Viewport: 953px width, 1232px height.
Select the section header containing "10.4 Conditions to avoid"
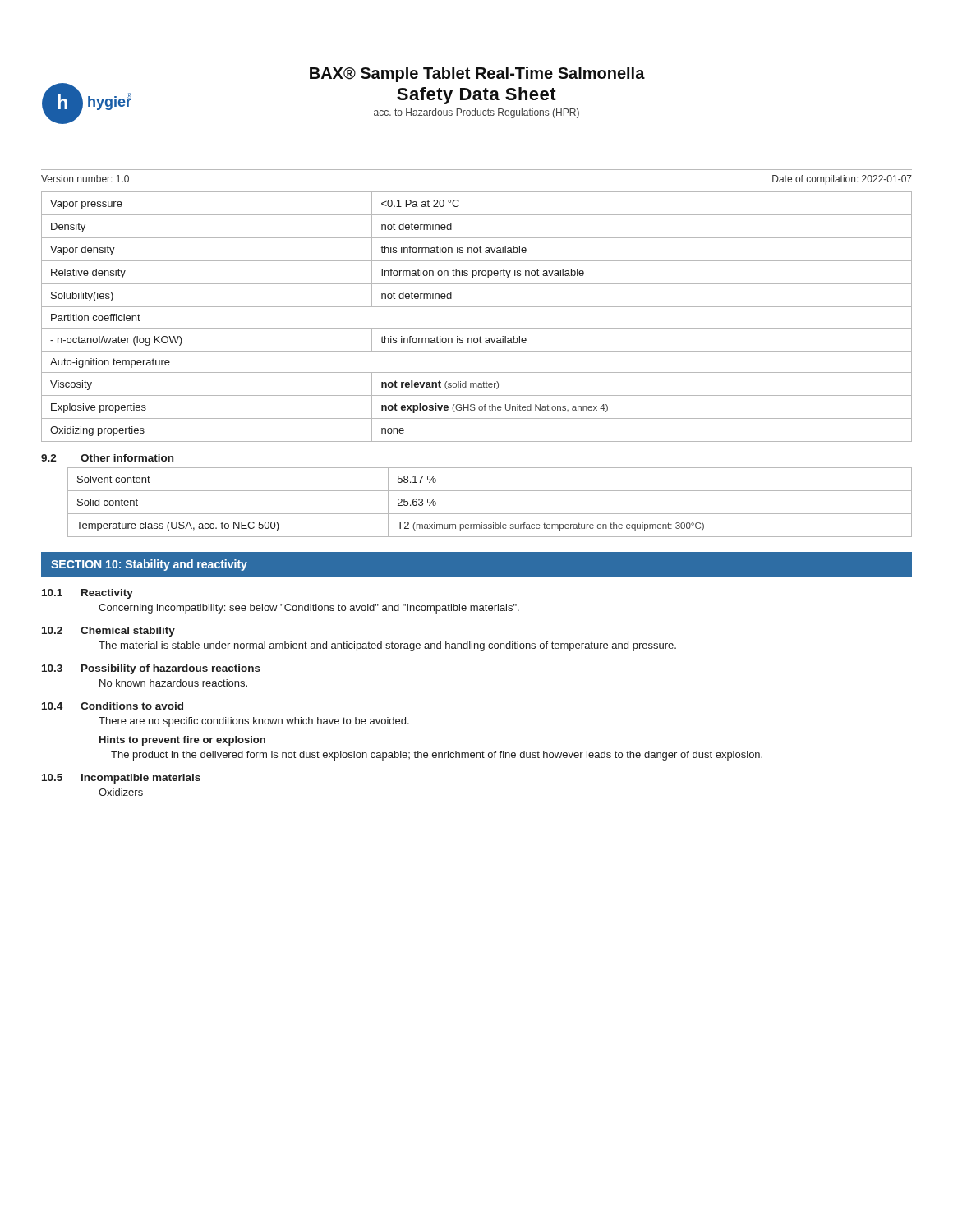pos(113,706)
